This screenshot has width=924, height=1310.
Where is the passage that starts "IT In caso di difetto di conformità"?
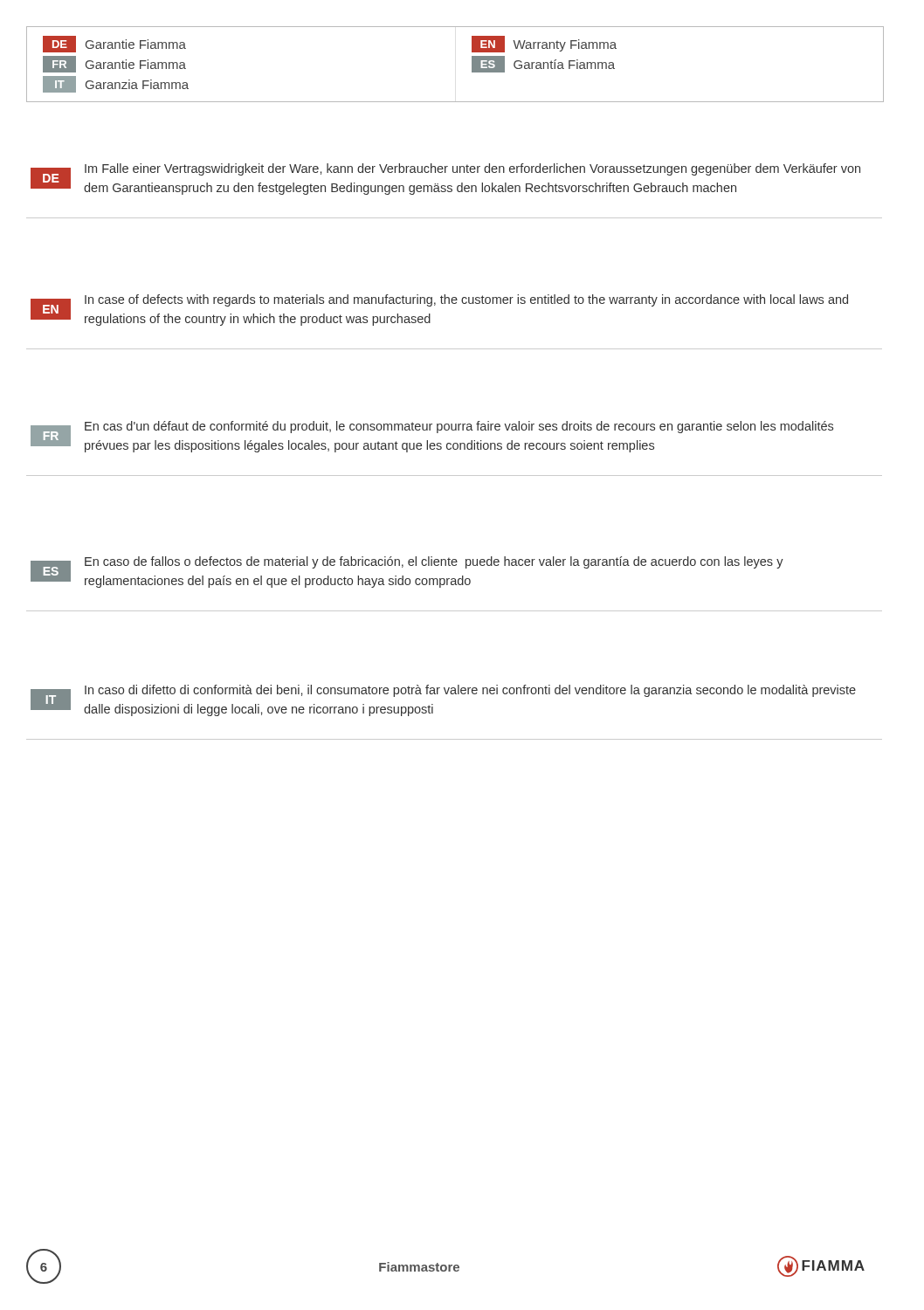pos(454,700)
